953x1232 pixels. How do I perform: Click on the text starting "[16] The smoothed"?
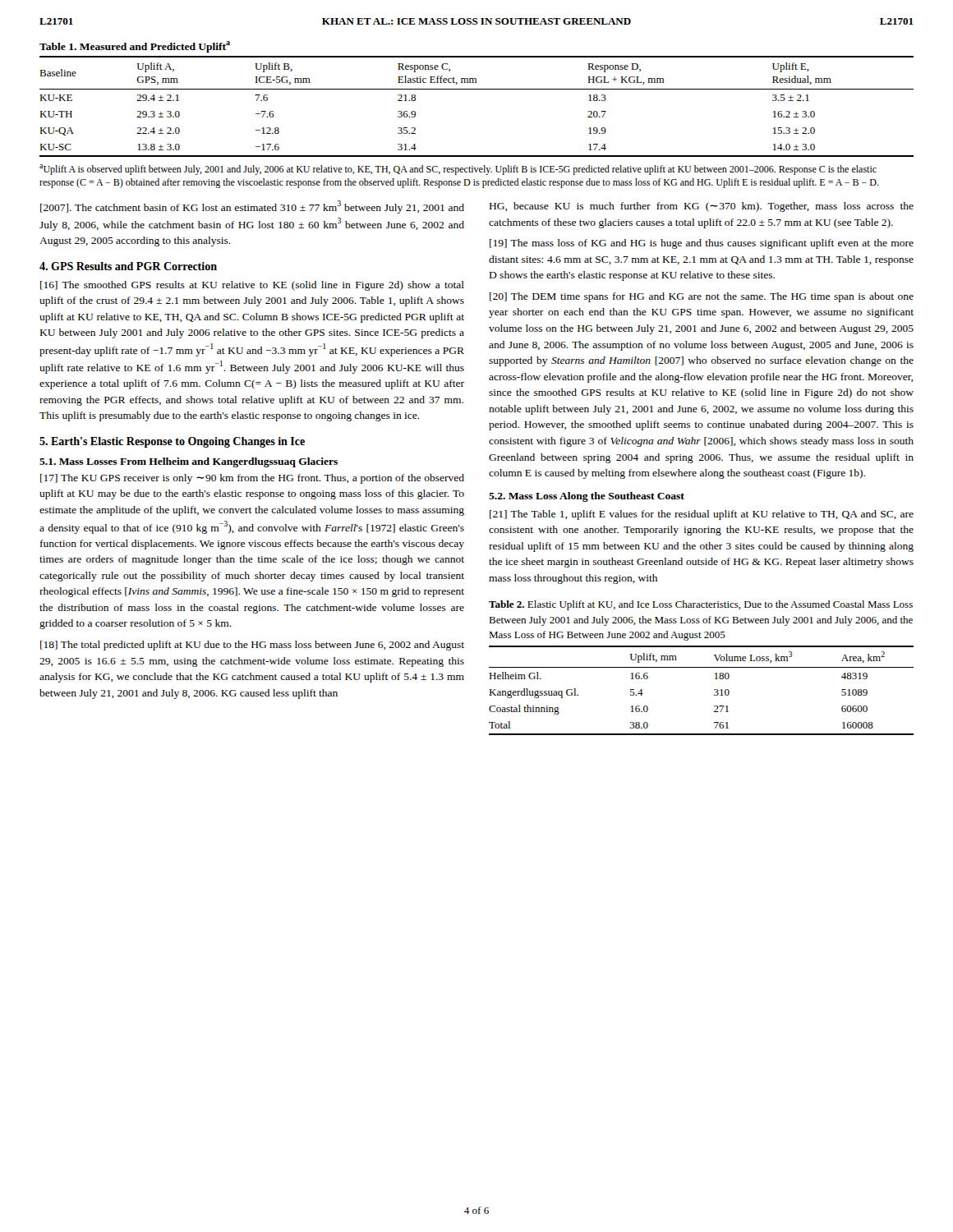coord(252,350)
